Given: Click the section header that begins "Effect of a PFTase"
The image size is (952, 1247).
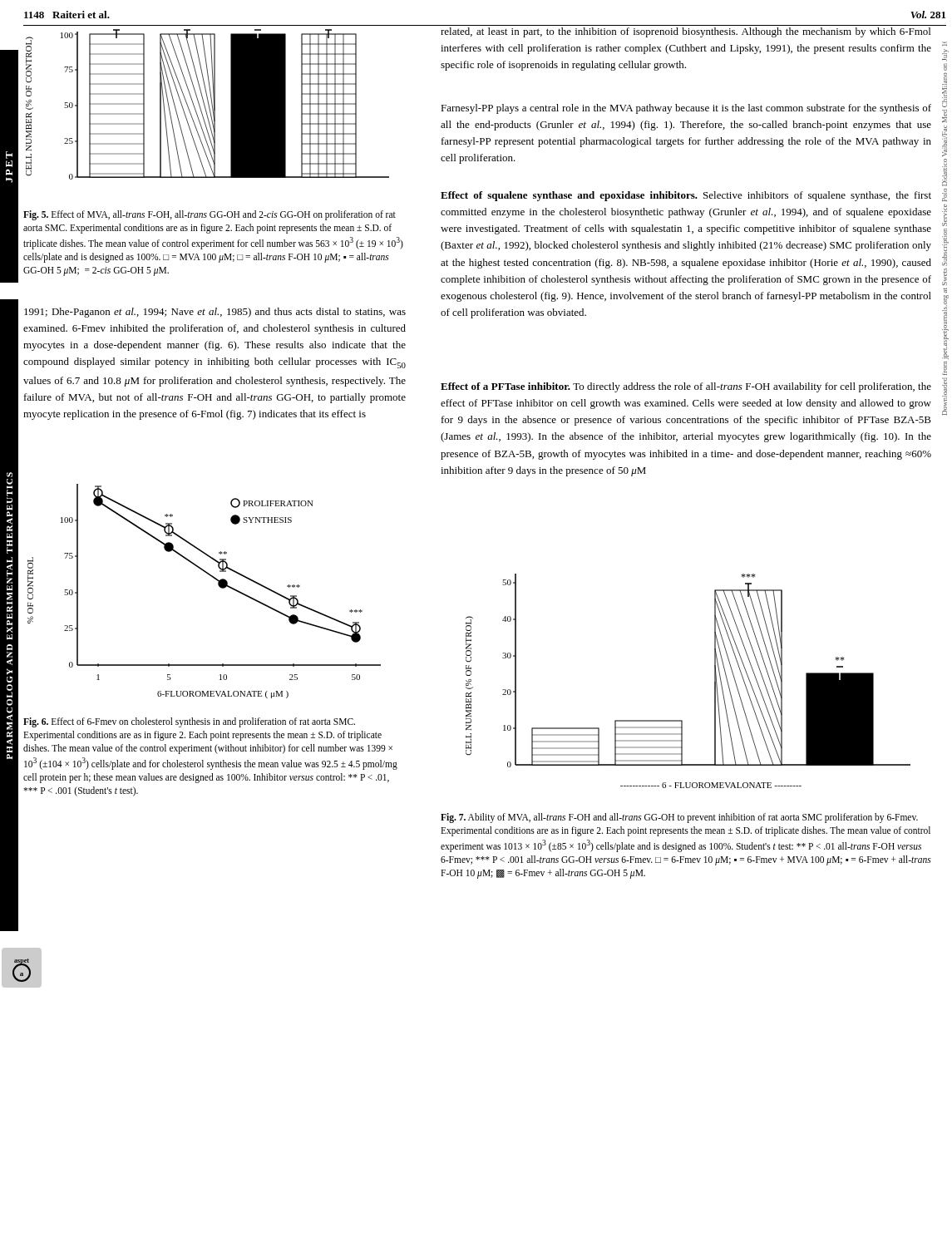Looking at the screenshot, I should (686, 428).
